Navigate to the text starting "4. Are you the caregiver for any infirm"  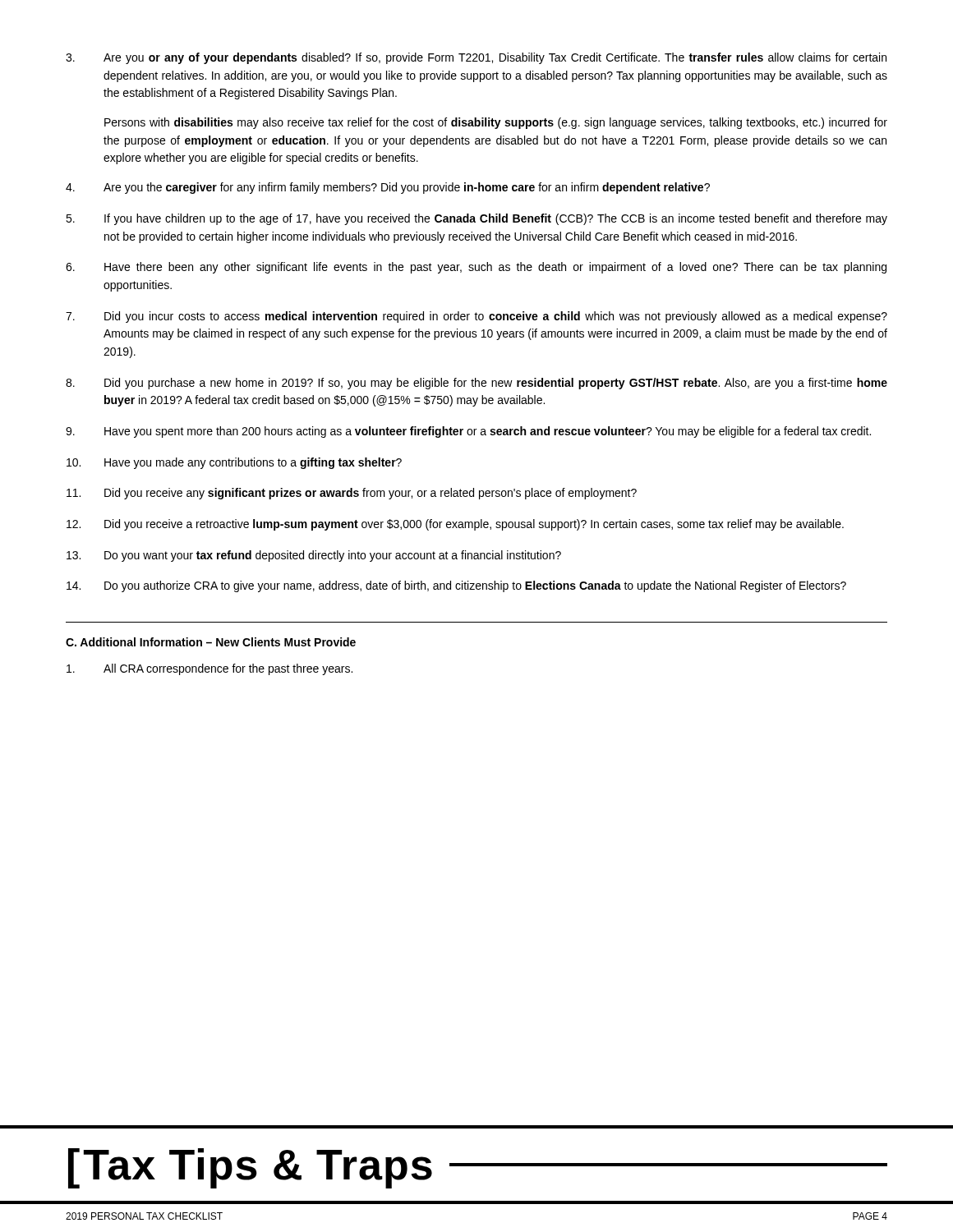point(476,188)
